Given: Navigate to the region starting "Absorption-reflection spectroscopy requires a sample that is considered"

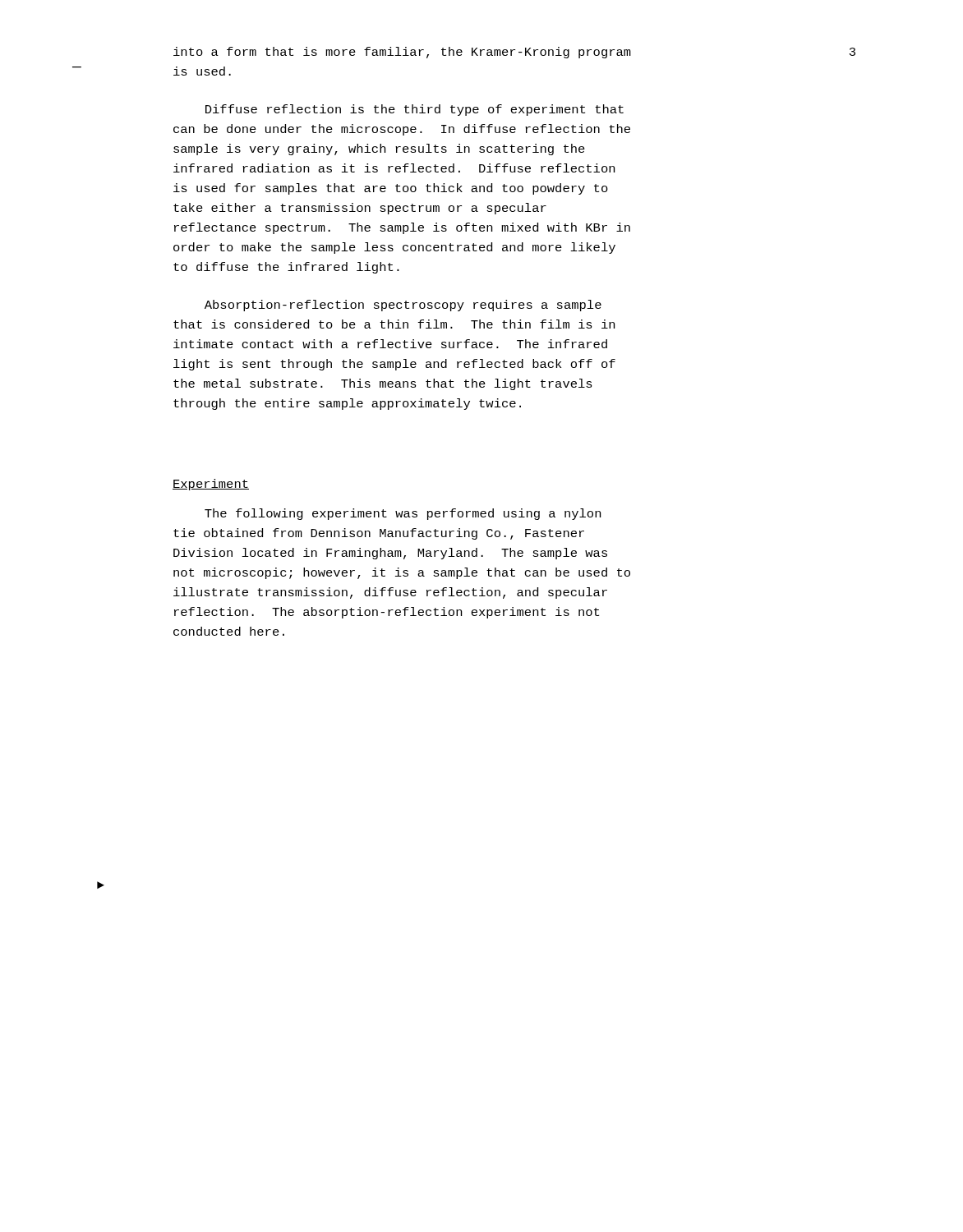Looking at the screenshot, I should point(394,355).
